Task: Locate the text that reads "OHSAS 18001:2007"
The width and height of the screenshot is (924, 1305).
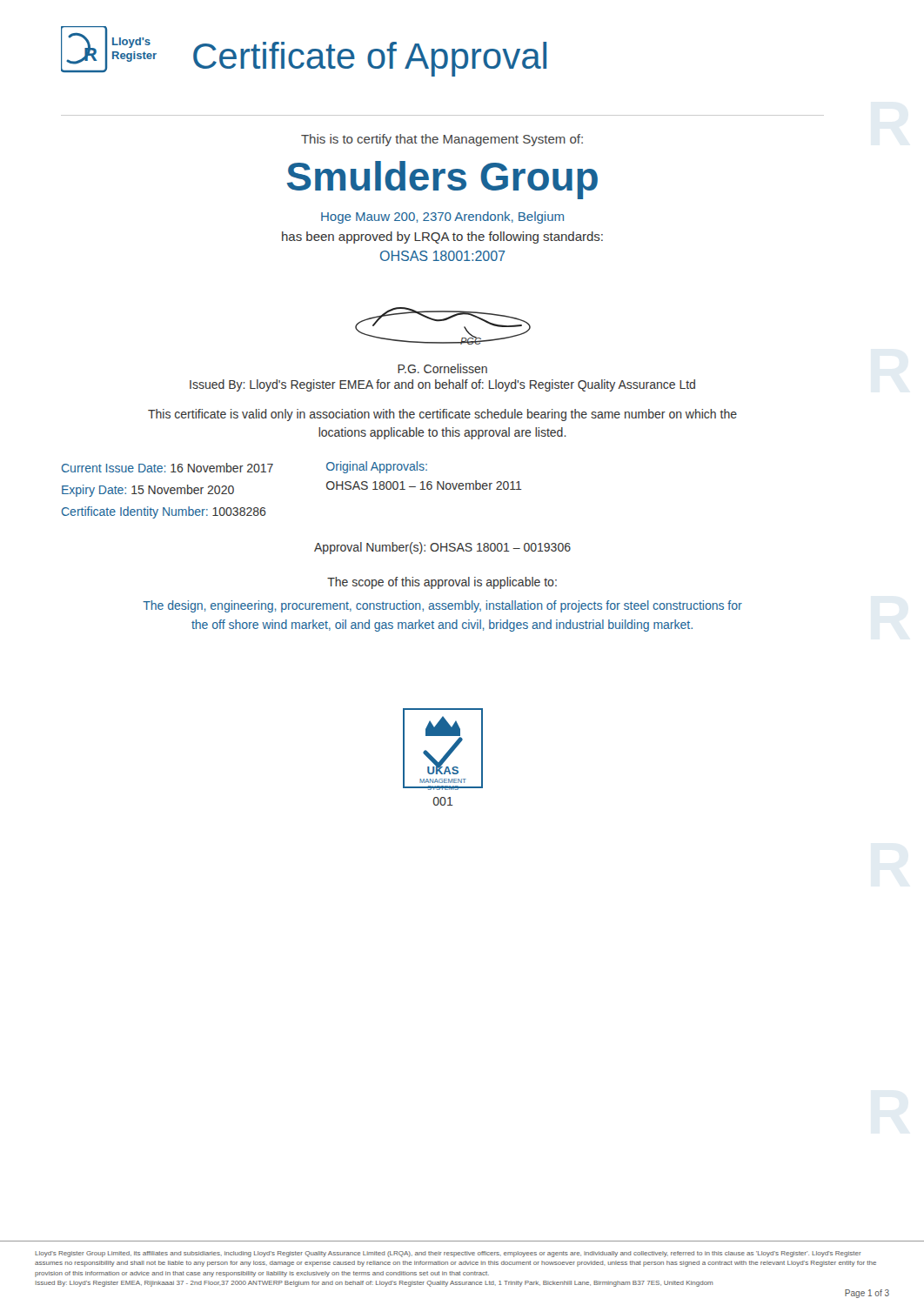Action: click(442, 256)
